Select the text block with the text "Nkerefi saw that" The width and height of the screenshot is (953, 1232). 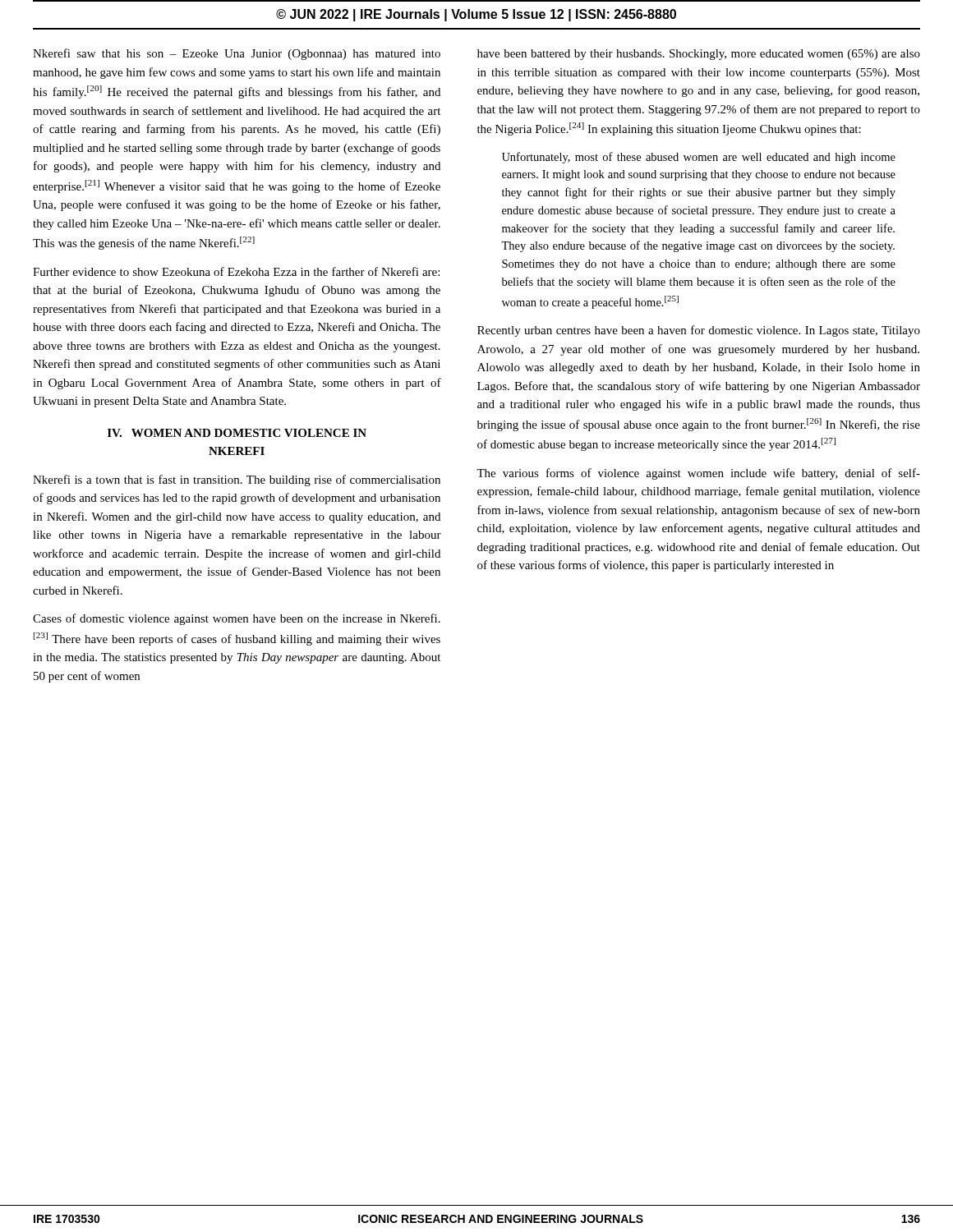coord(237,148)
